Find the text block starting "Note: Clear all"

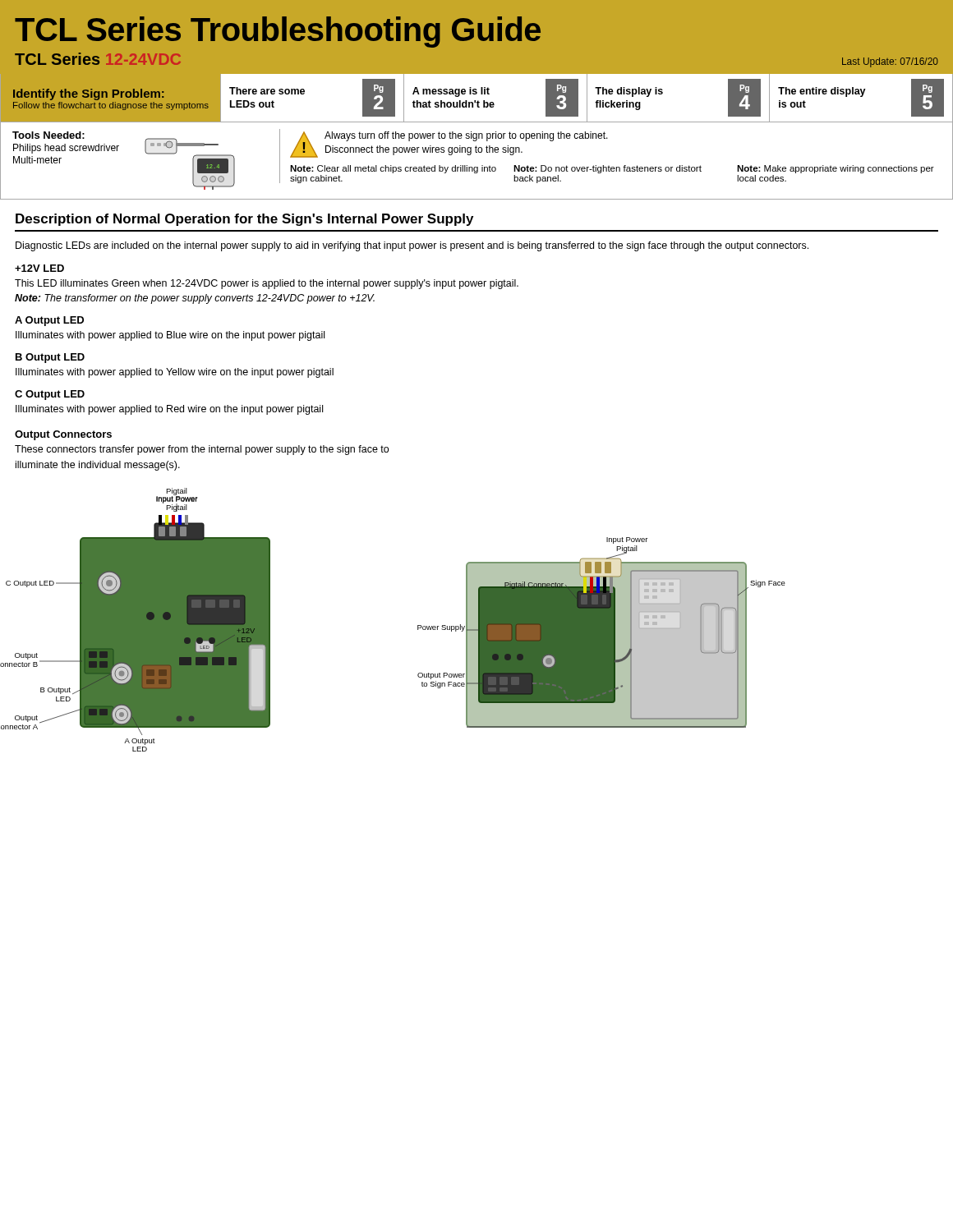click(617, 173)
